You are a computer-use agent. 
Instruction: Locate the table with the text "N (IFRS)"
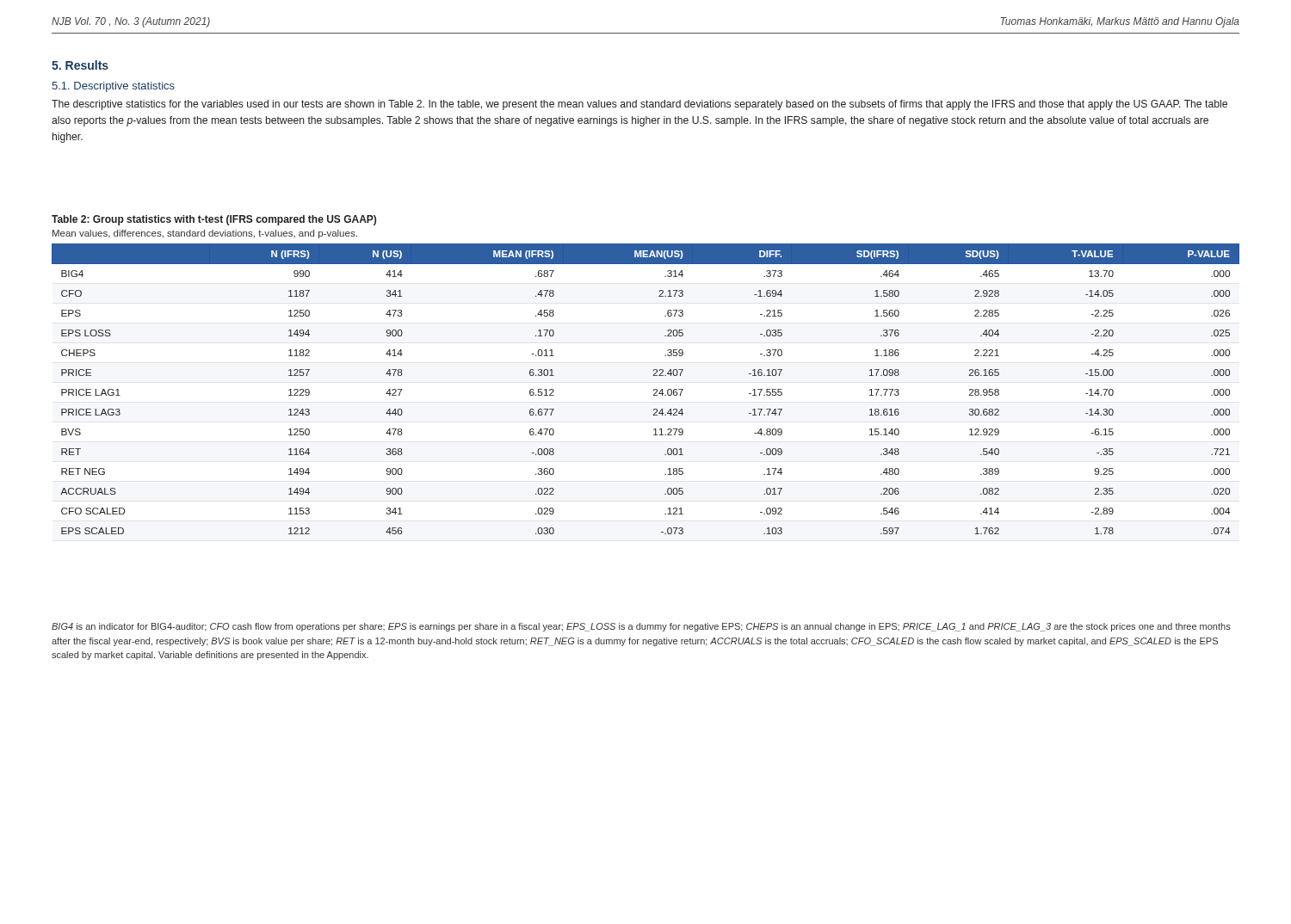646,392
